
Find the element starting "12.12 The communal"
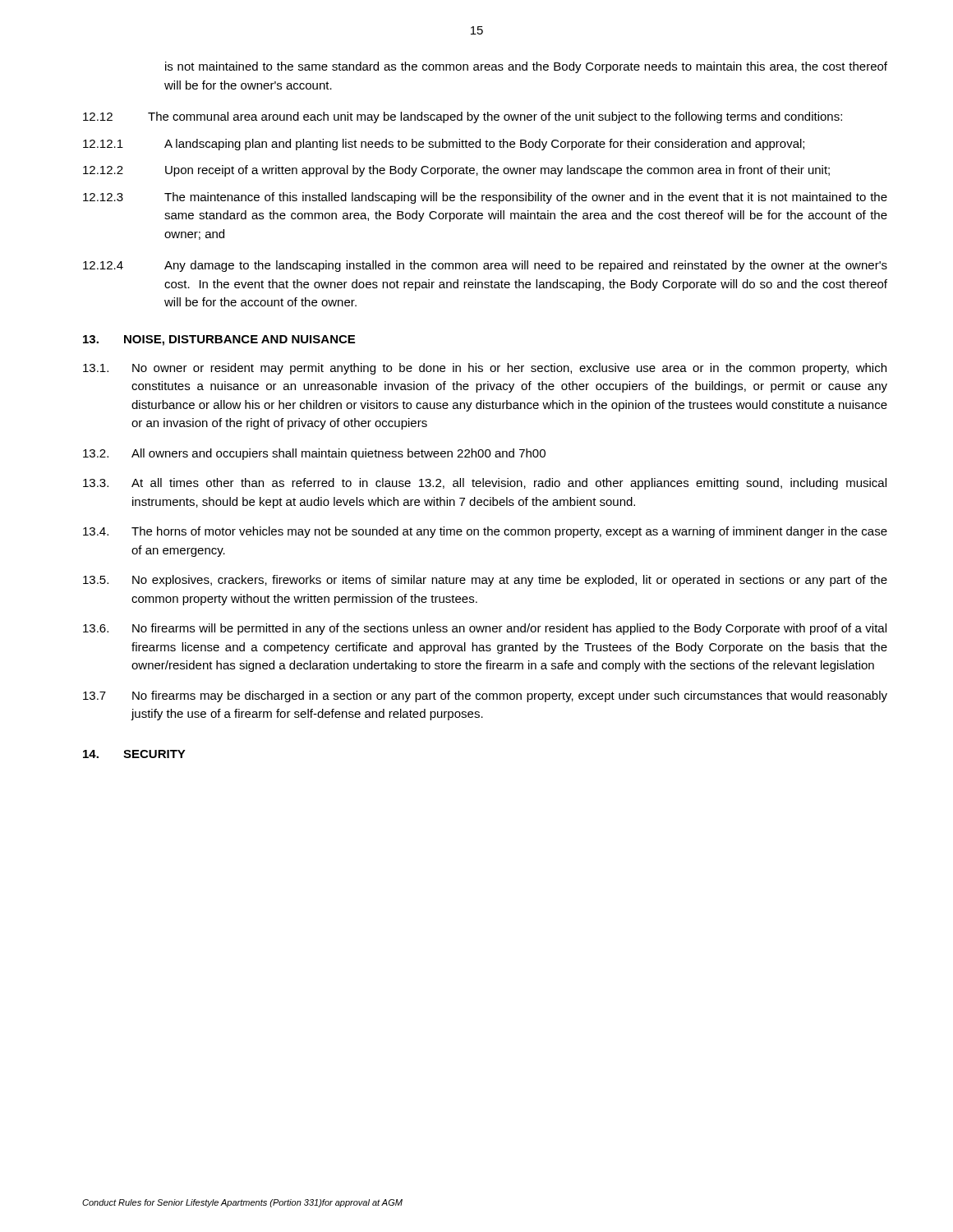point(485,117)
